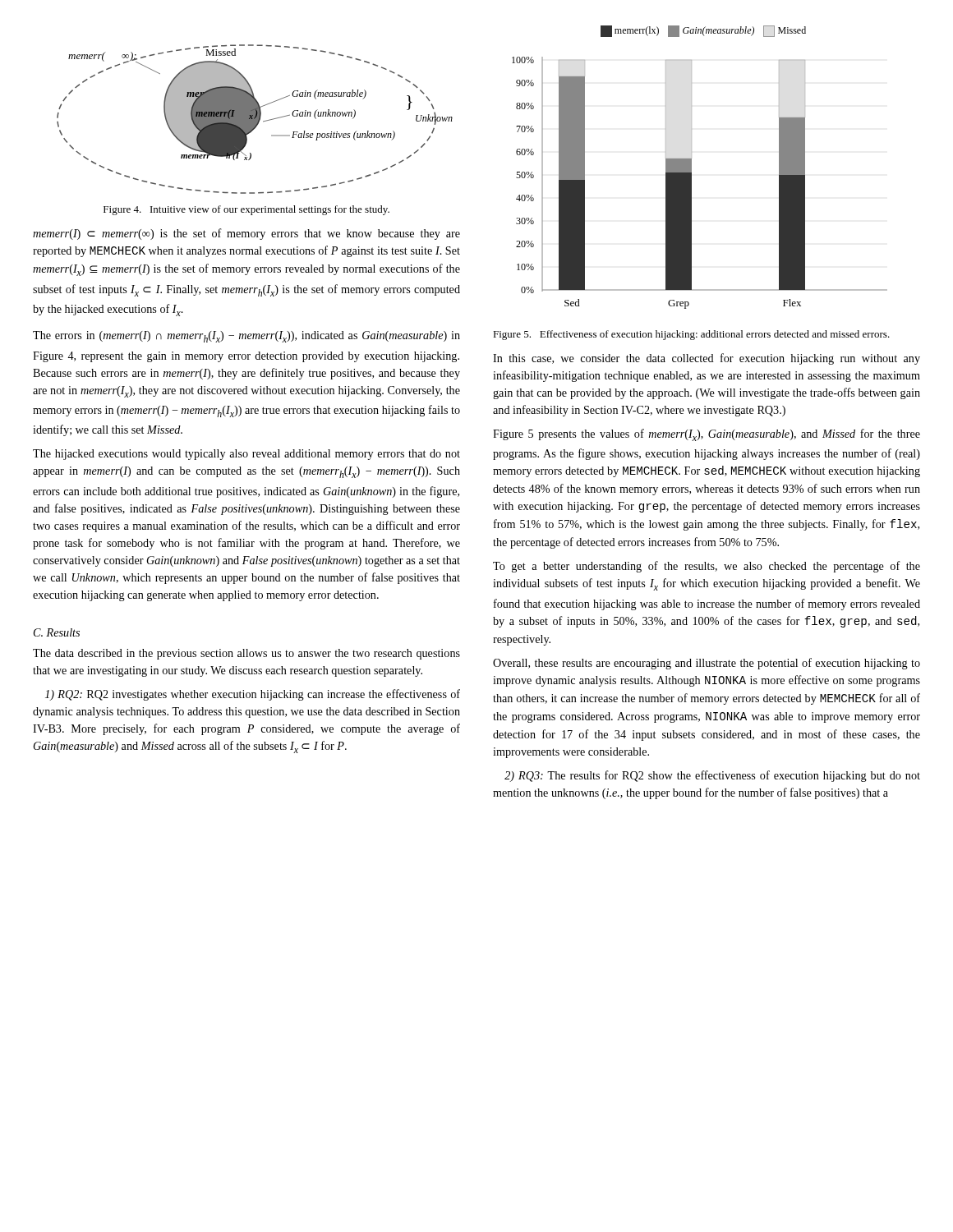Locate the list item with the text "2) RQ3: The"
This screenshot has height=1232, width=953.
707,784
